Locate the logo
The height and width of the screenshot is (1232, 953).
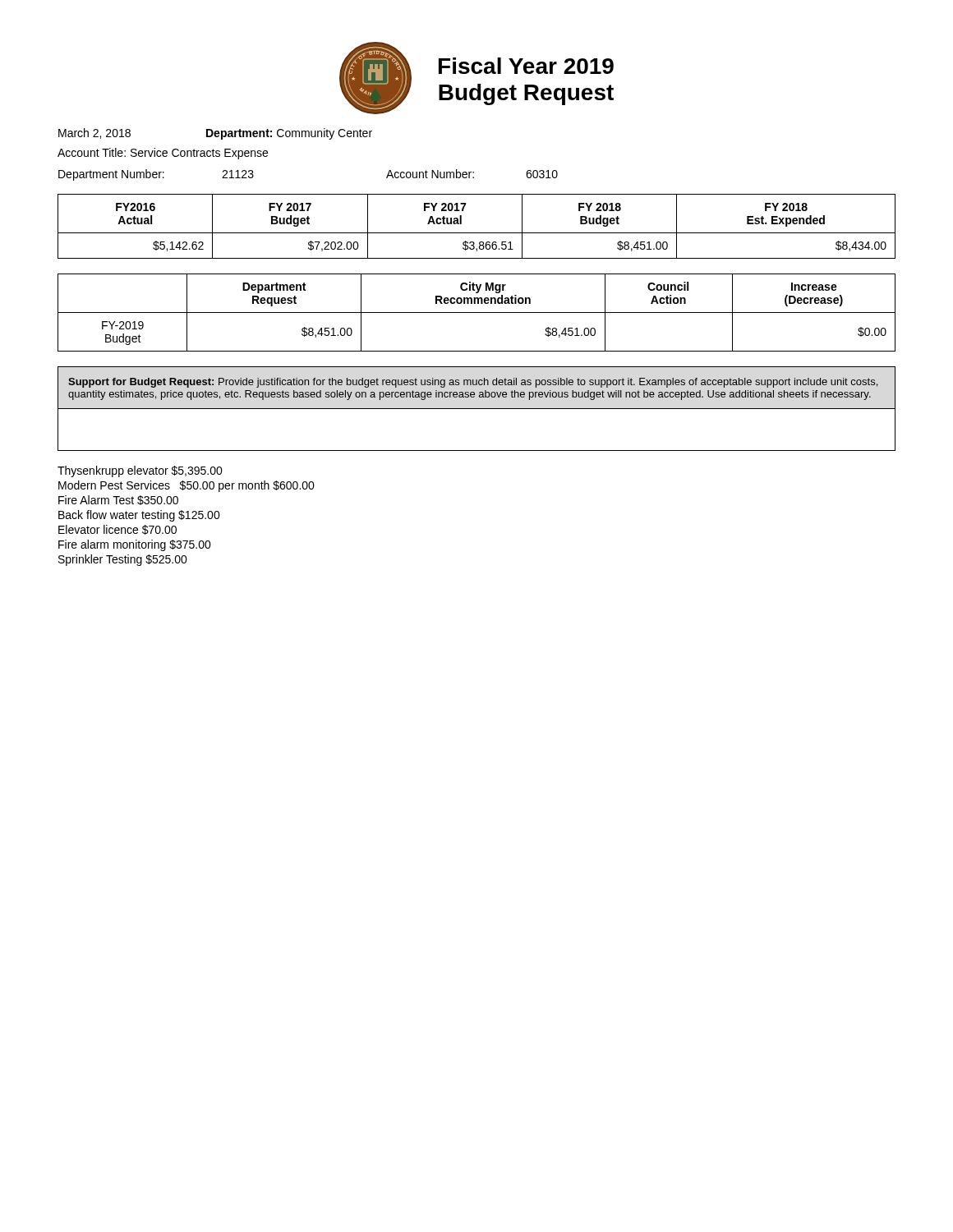[375, 80]
